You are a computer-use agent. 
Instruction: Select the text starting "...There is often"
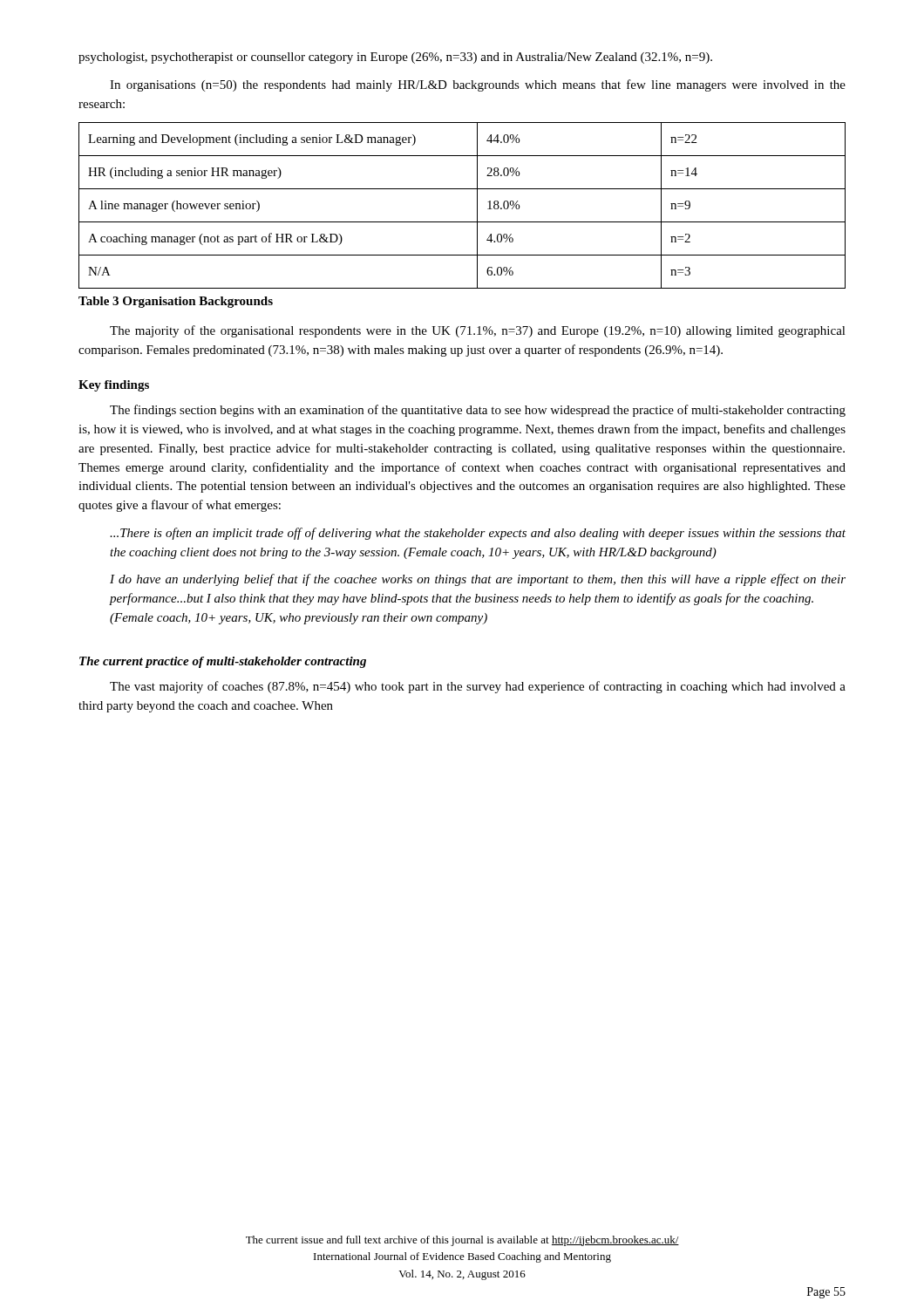click(x=478, y=543)
